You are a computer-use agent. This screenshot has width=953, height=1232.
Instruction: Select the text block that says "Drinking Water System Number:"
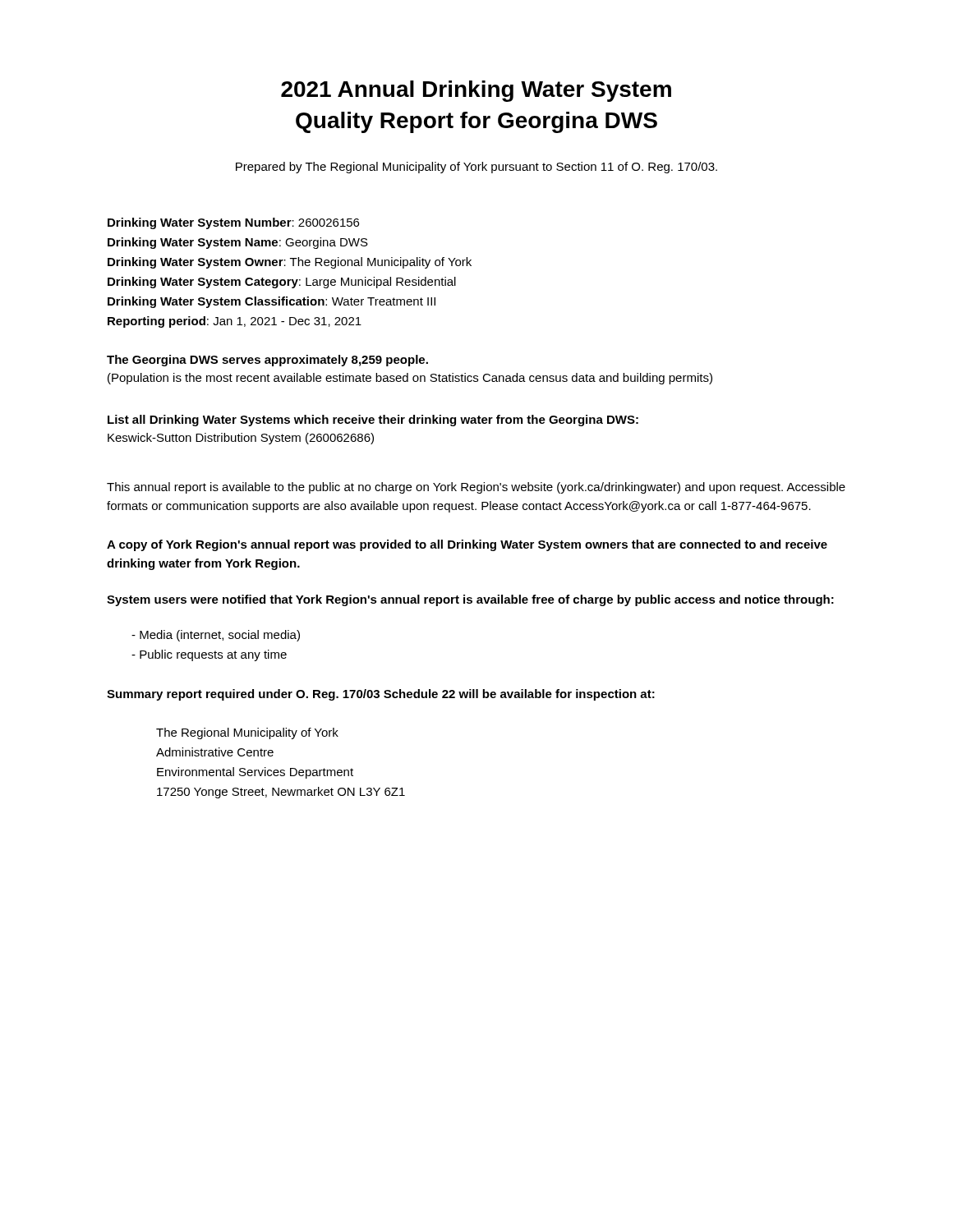click(476, 272)
